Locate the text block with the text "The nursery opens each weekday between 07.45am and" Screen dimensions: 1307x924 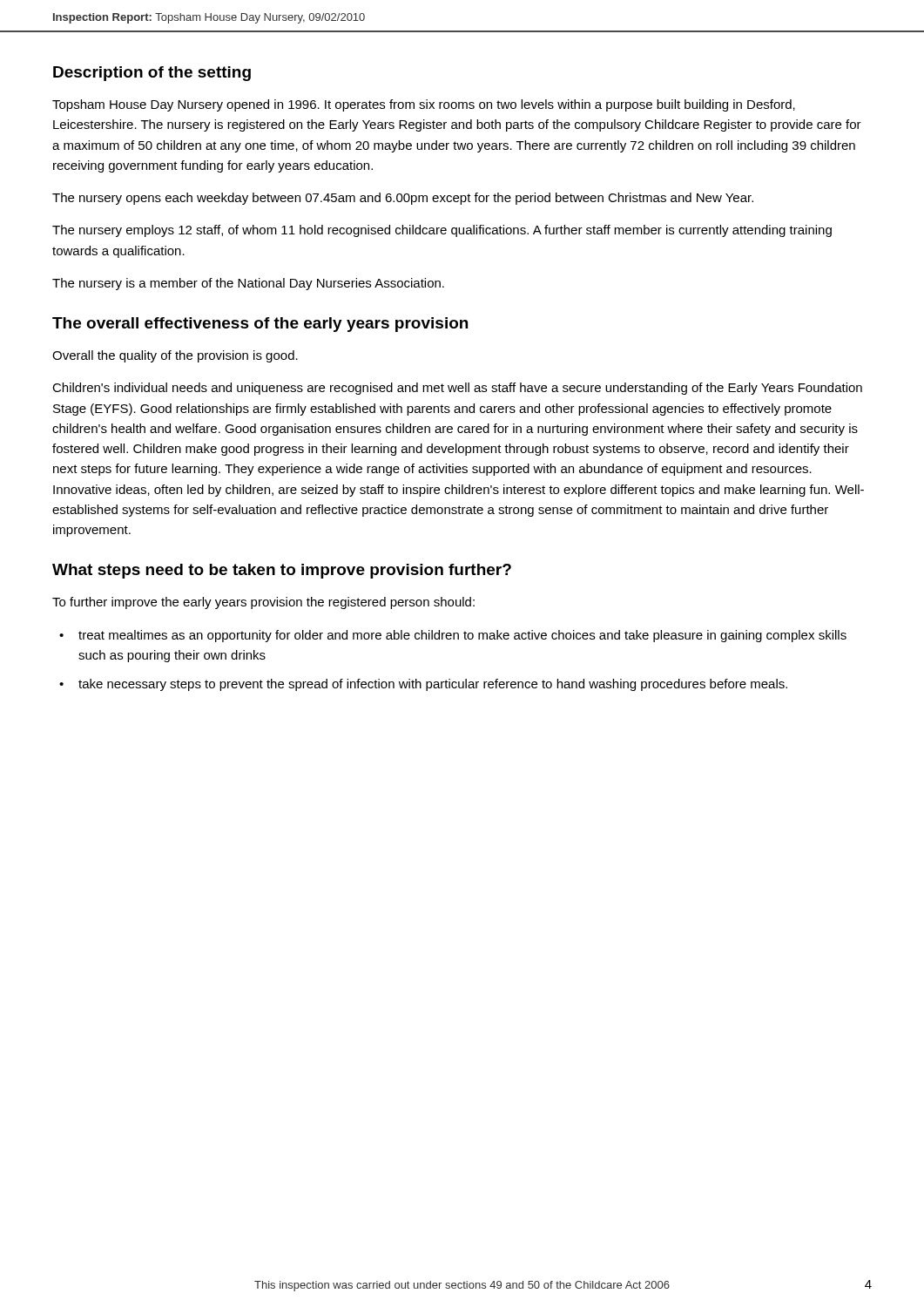(403, 197)
